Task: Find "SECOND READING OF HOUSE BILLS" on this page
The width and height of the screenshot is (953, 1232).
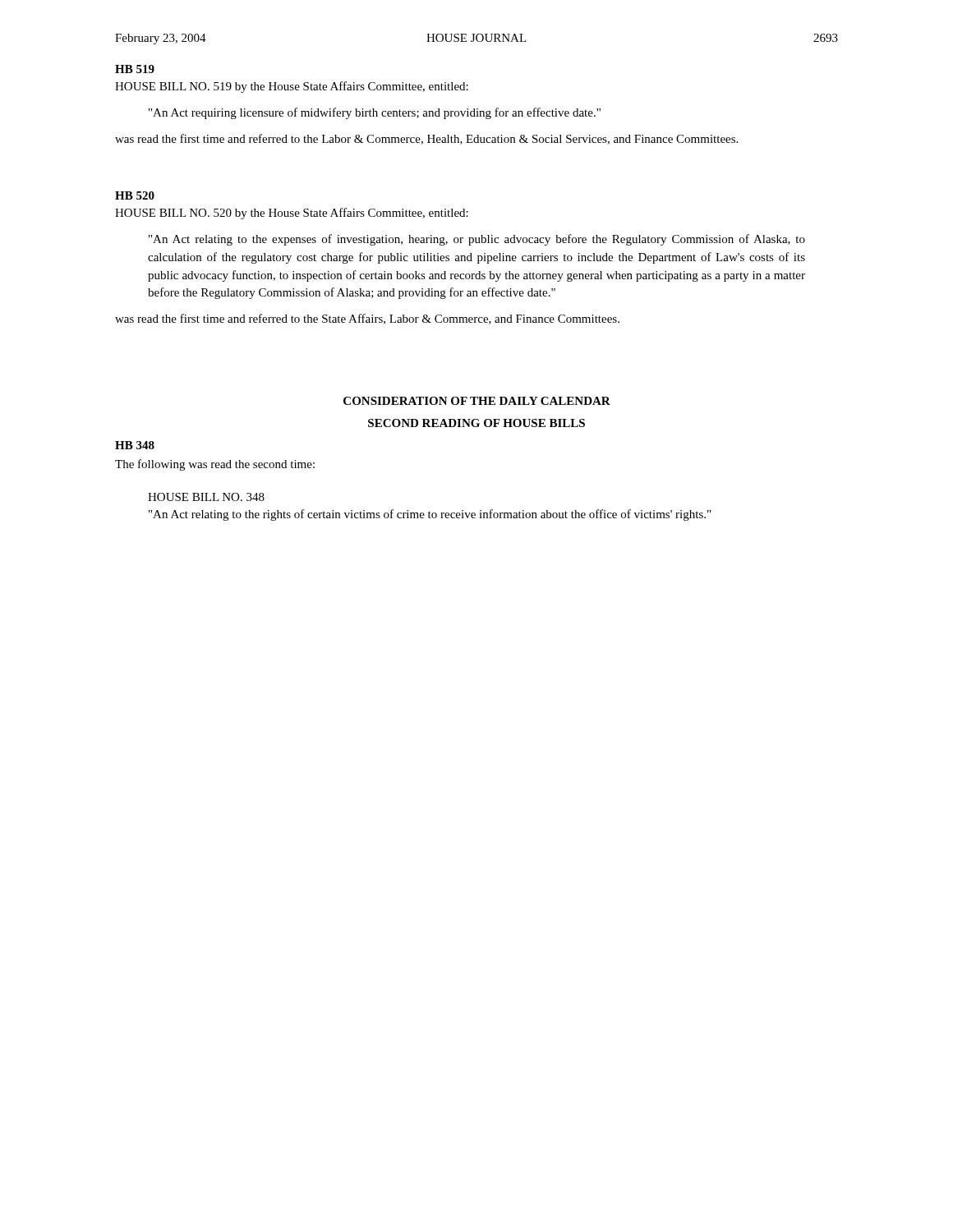Action: point(476,423)
